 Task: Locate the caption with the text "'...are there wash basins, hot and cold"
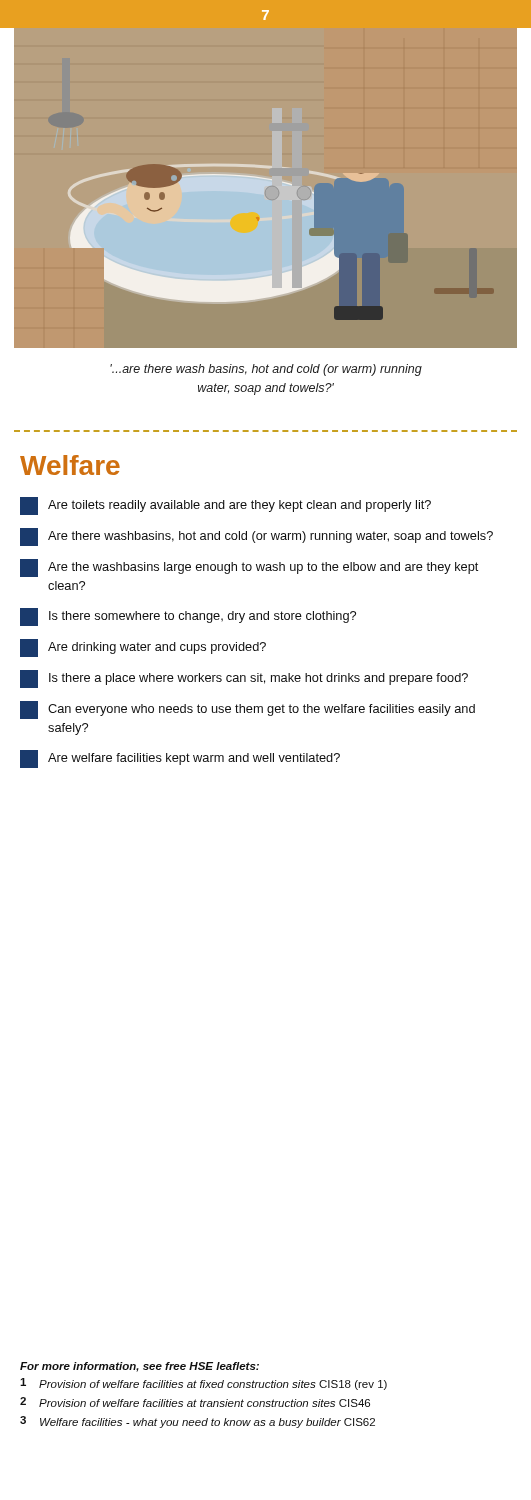[266, 379]
